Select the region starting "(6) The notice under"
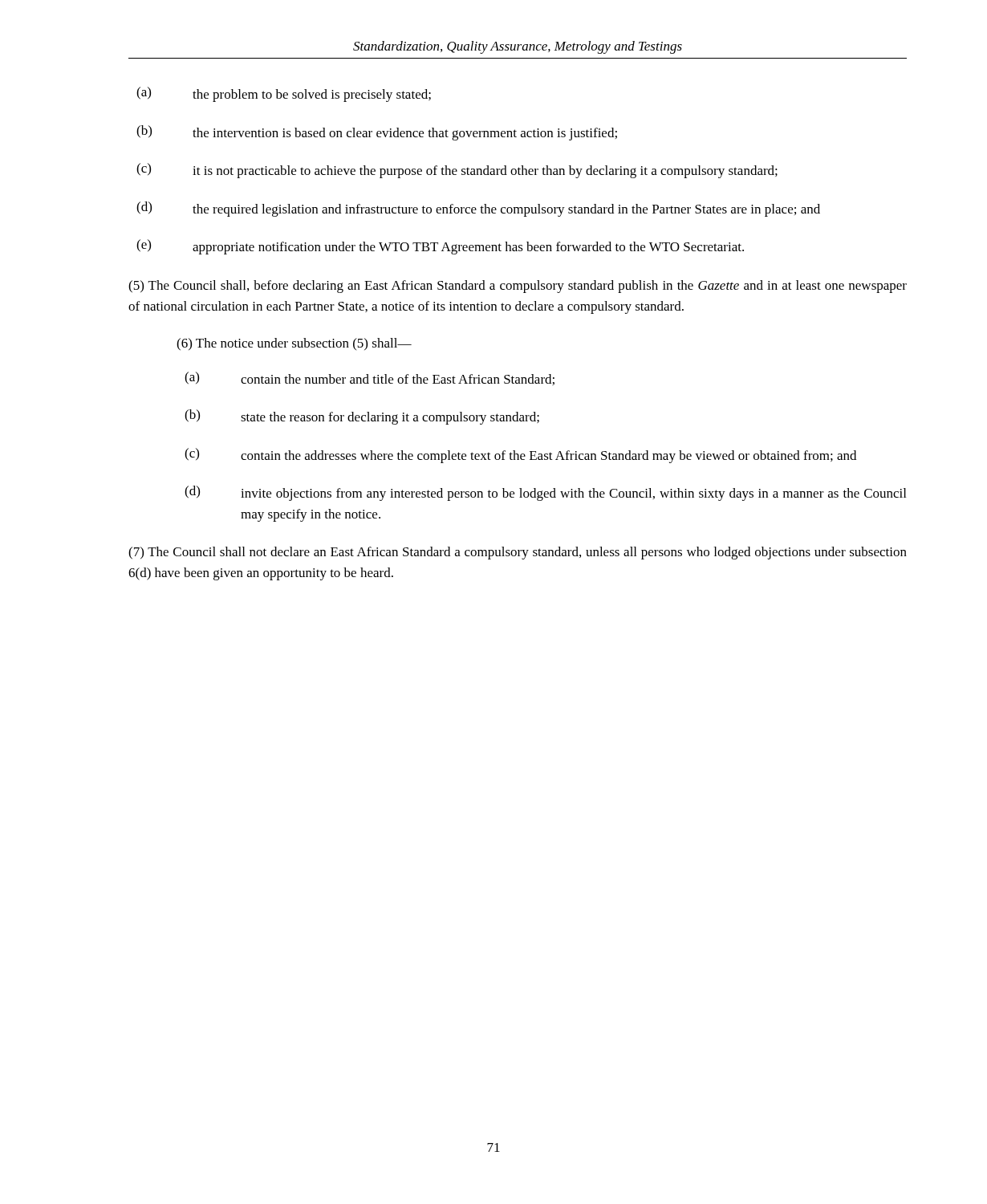The width and height of the screenshot is (987, 1204). click(294, 343)
